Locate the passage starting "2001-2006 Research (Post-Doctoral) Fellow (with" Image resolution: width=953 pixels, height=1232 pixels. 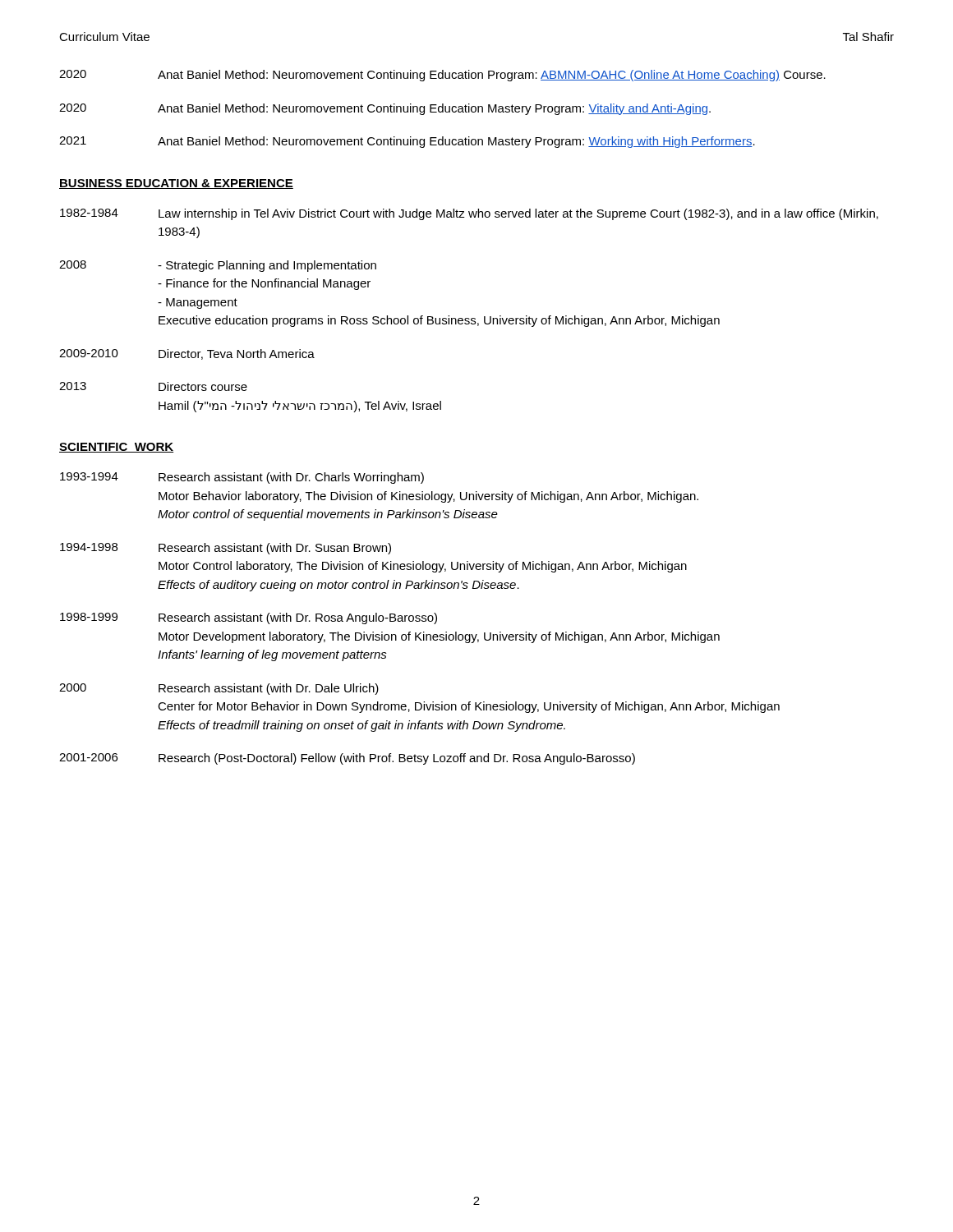[x=476, y=758]
